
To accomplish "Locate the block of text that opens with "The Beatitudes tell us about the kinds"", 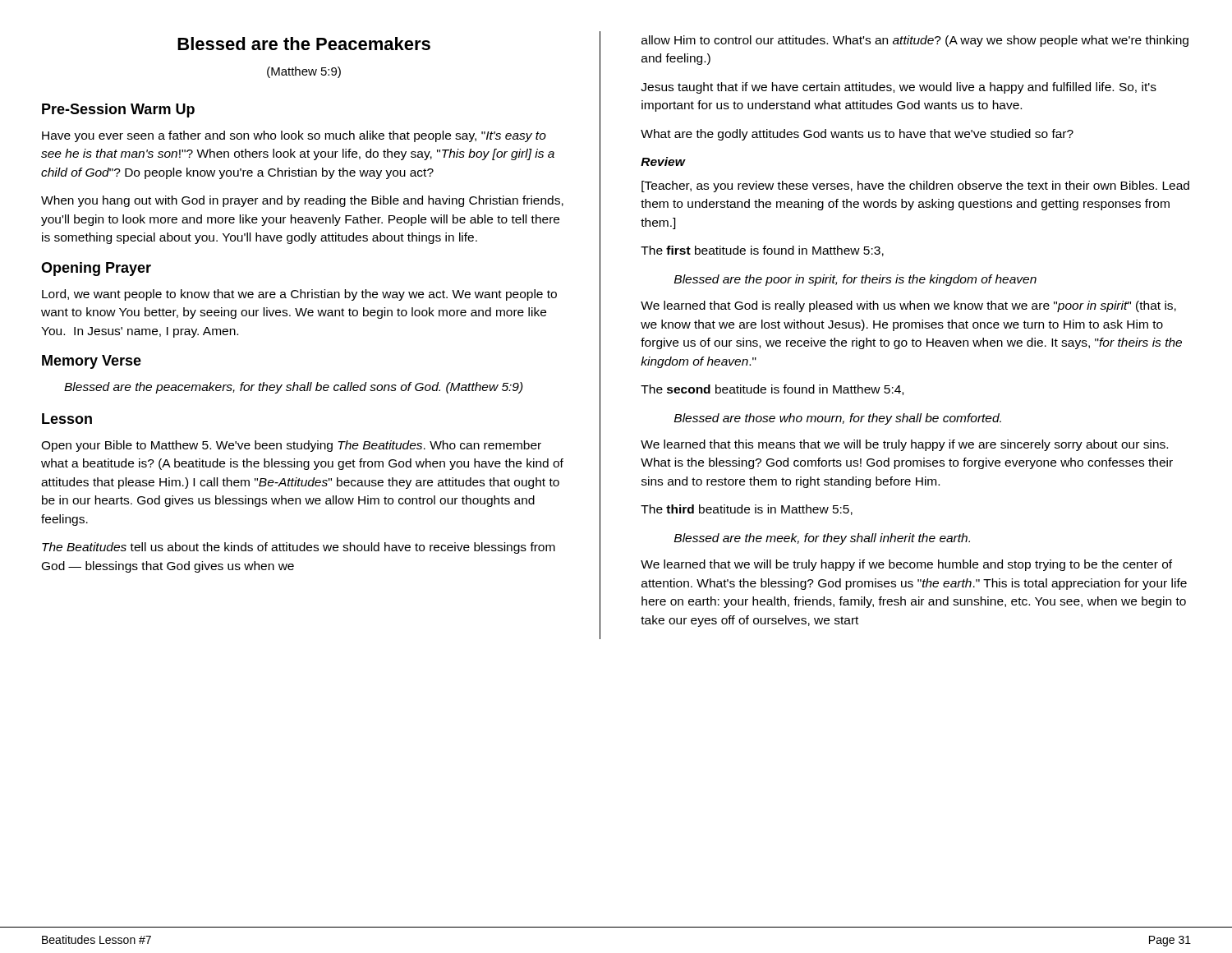I will (298, 556).
